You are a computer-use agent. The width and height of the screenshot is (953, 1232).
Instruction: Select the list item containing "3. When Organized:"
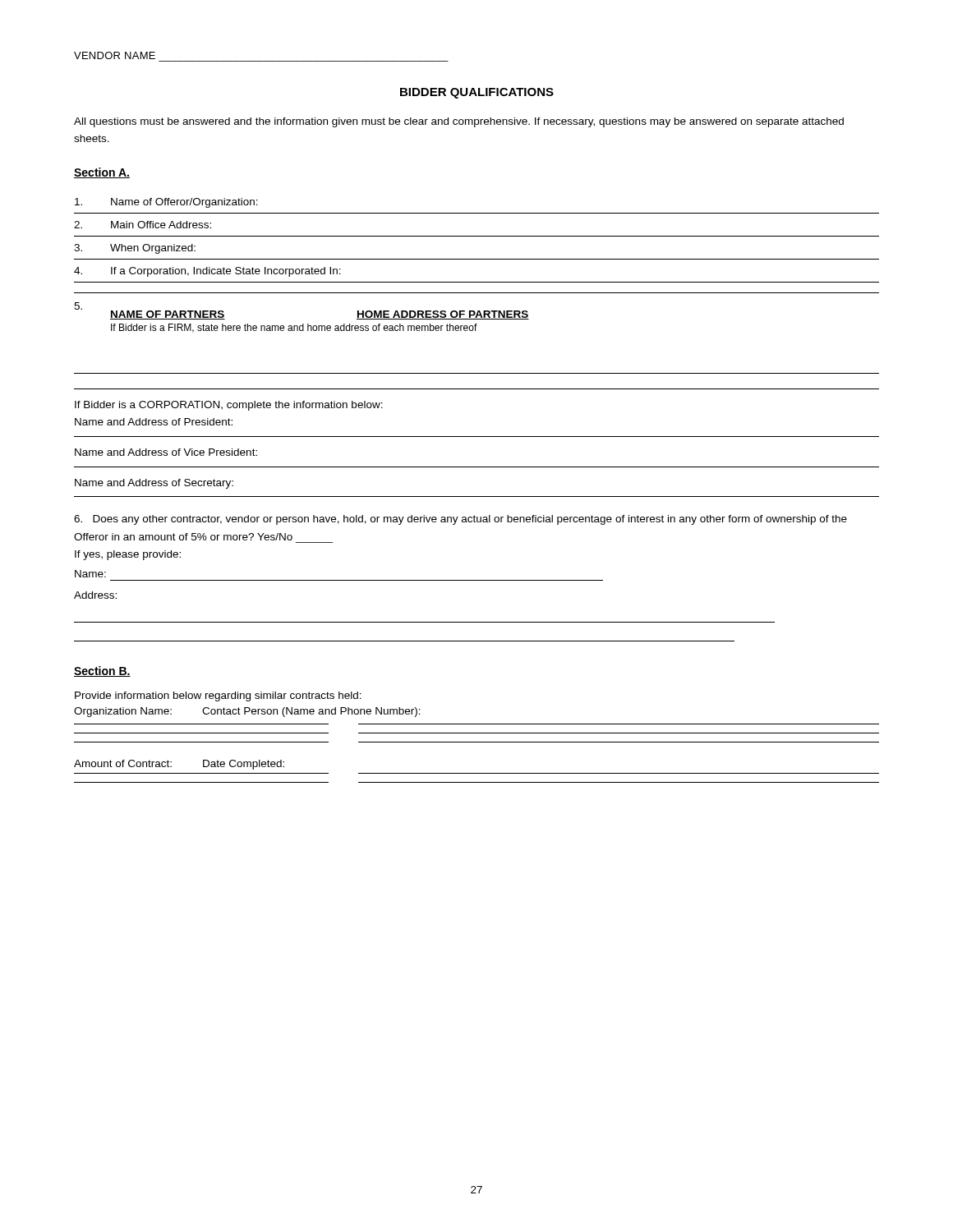(x=476, y=248)
